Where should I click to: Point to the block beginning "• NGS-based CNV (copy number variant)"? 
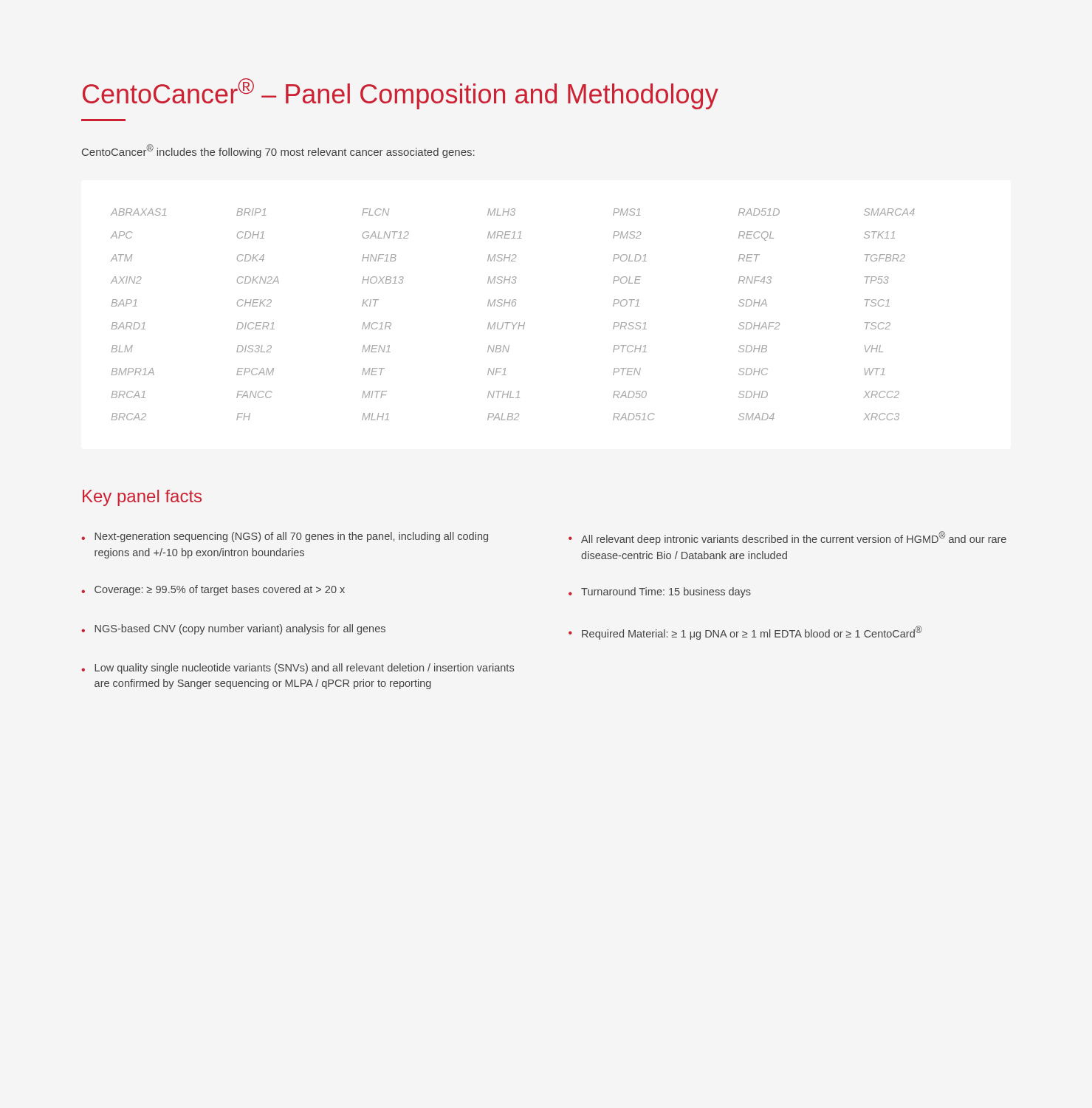point(303,630)
